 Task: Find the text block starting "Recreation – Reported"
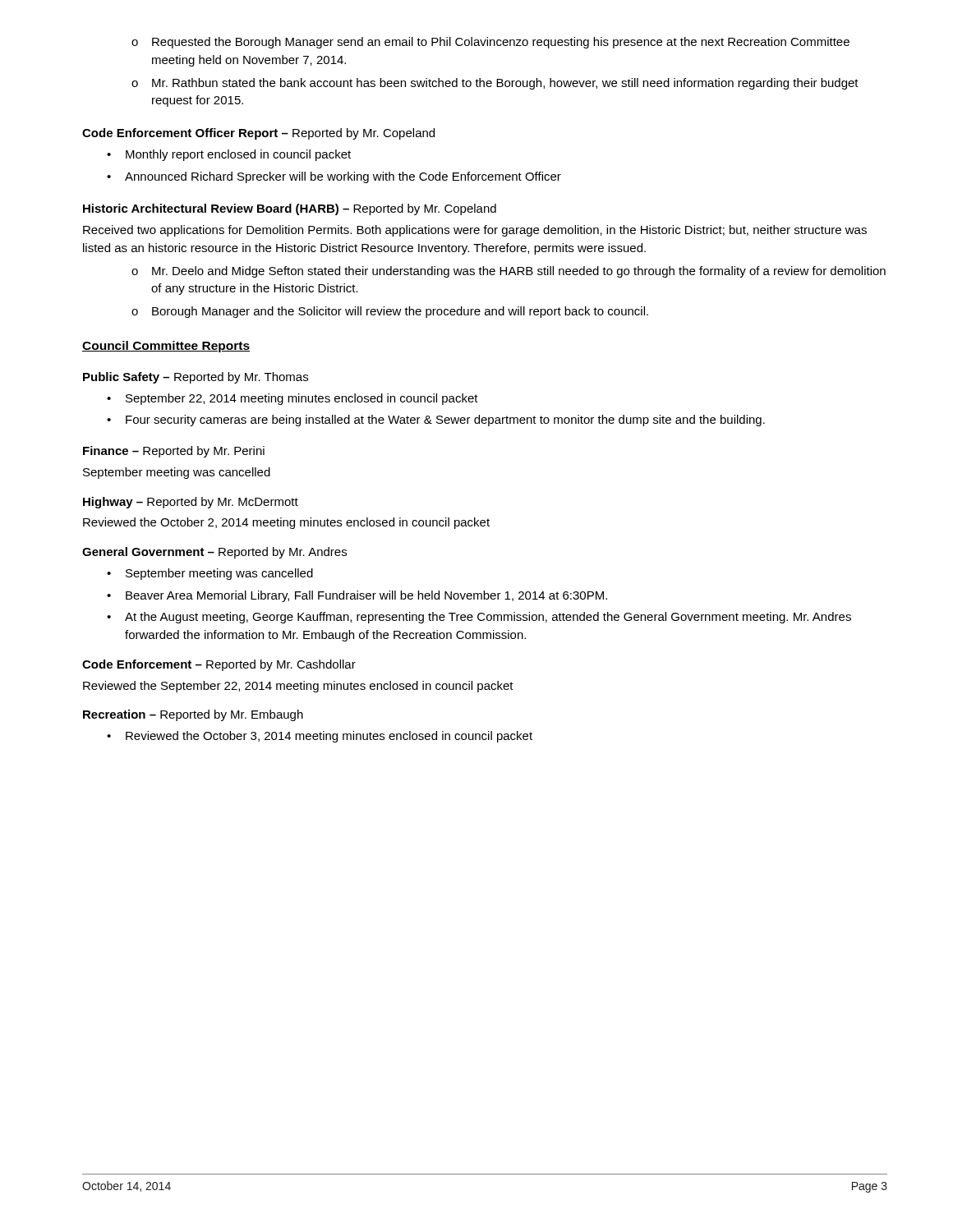[x=193, y=714]
